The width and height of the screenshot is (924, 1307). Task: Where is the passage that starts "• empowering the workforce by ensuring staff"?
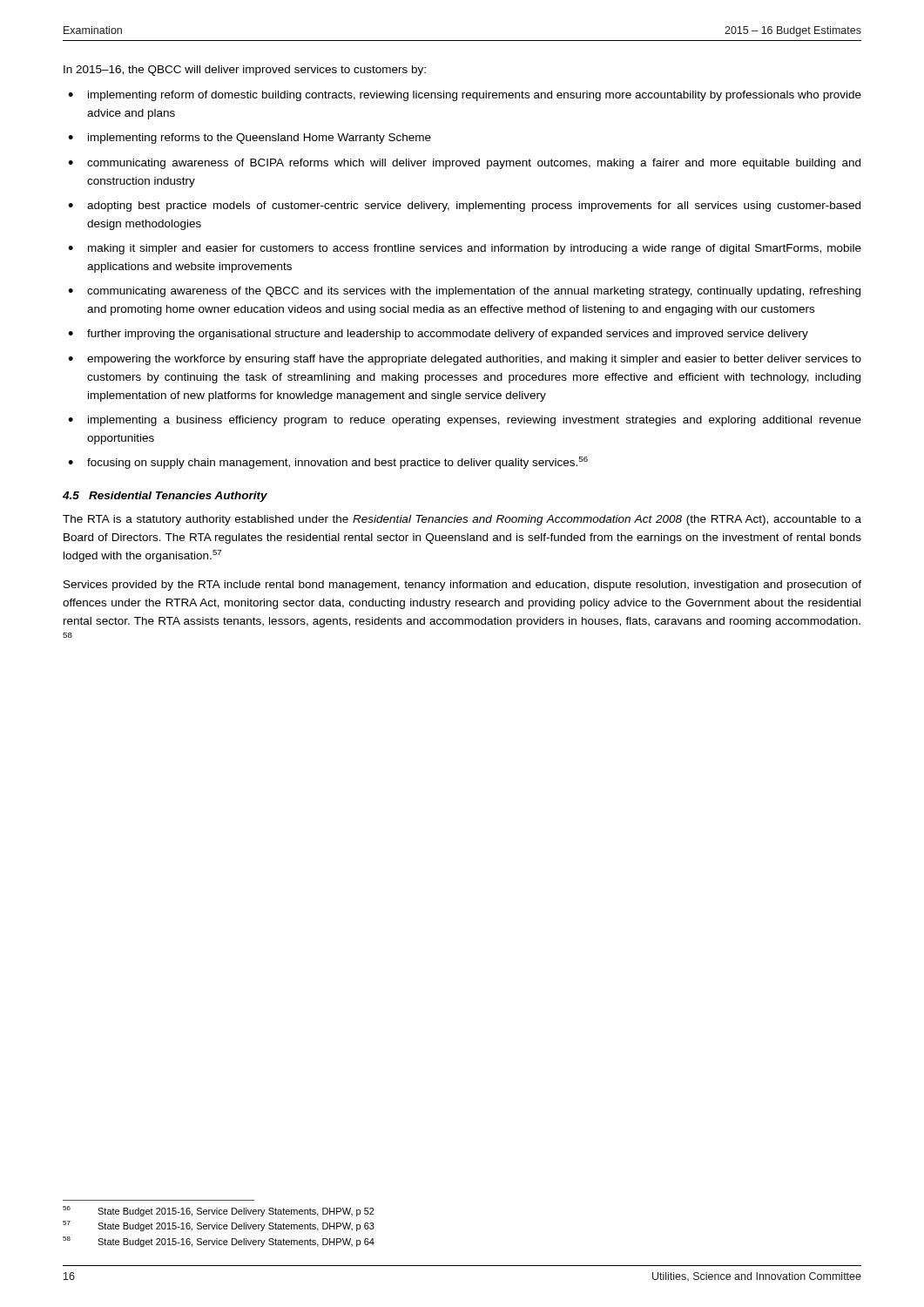pyautogui.click(x=462, y=378)
